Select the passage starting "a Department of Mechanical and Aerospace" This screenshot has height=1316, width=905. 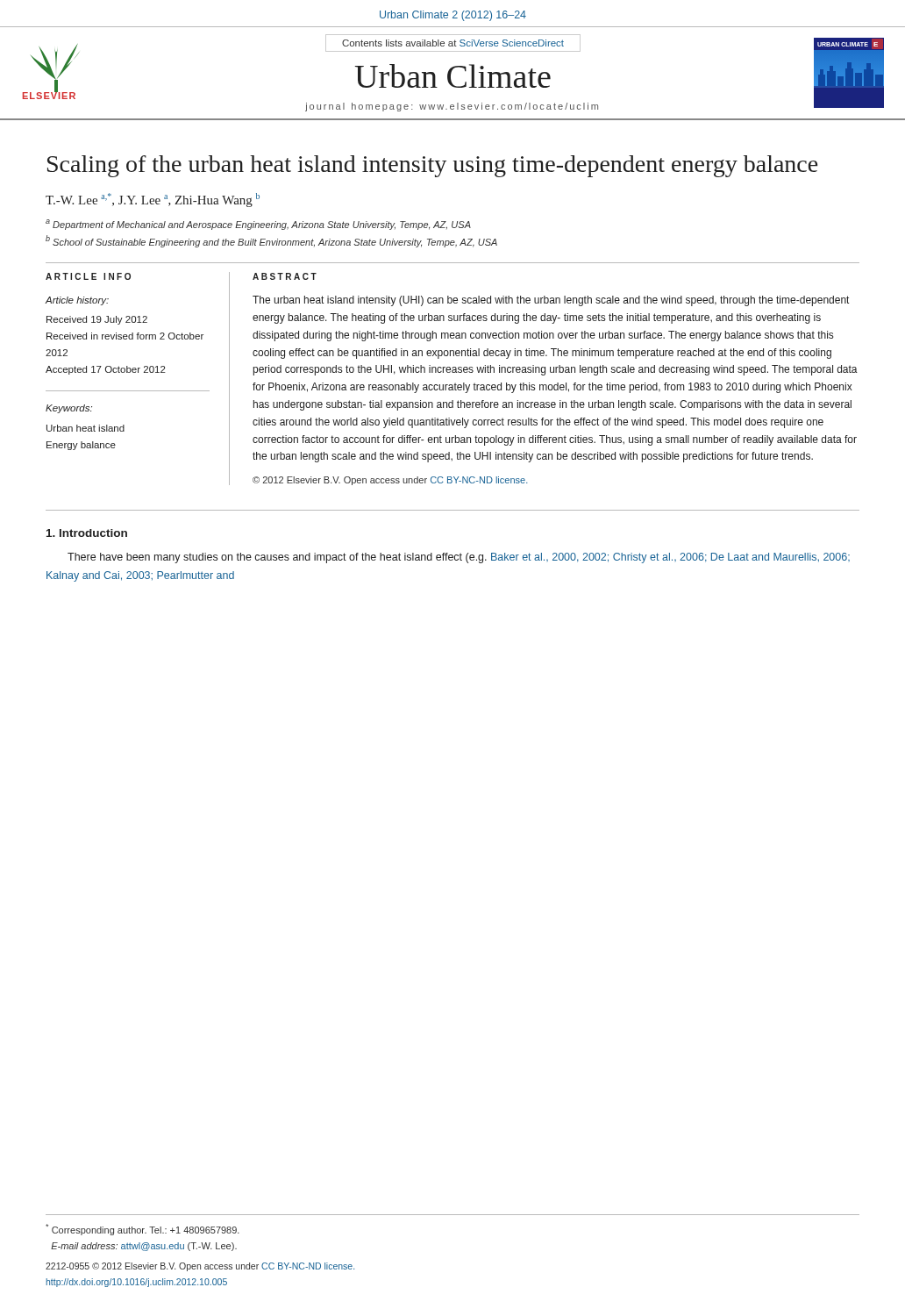[272, 232]
